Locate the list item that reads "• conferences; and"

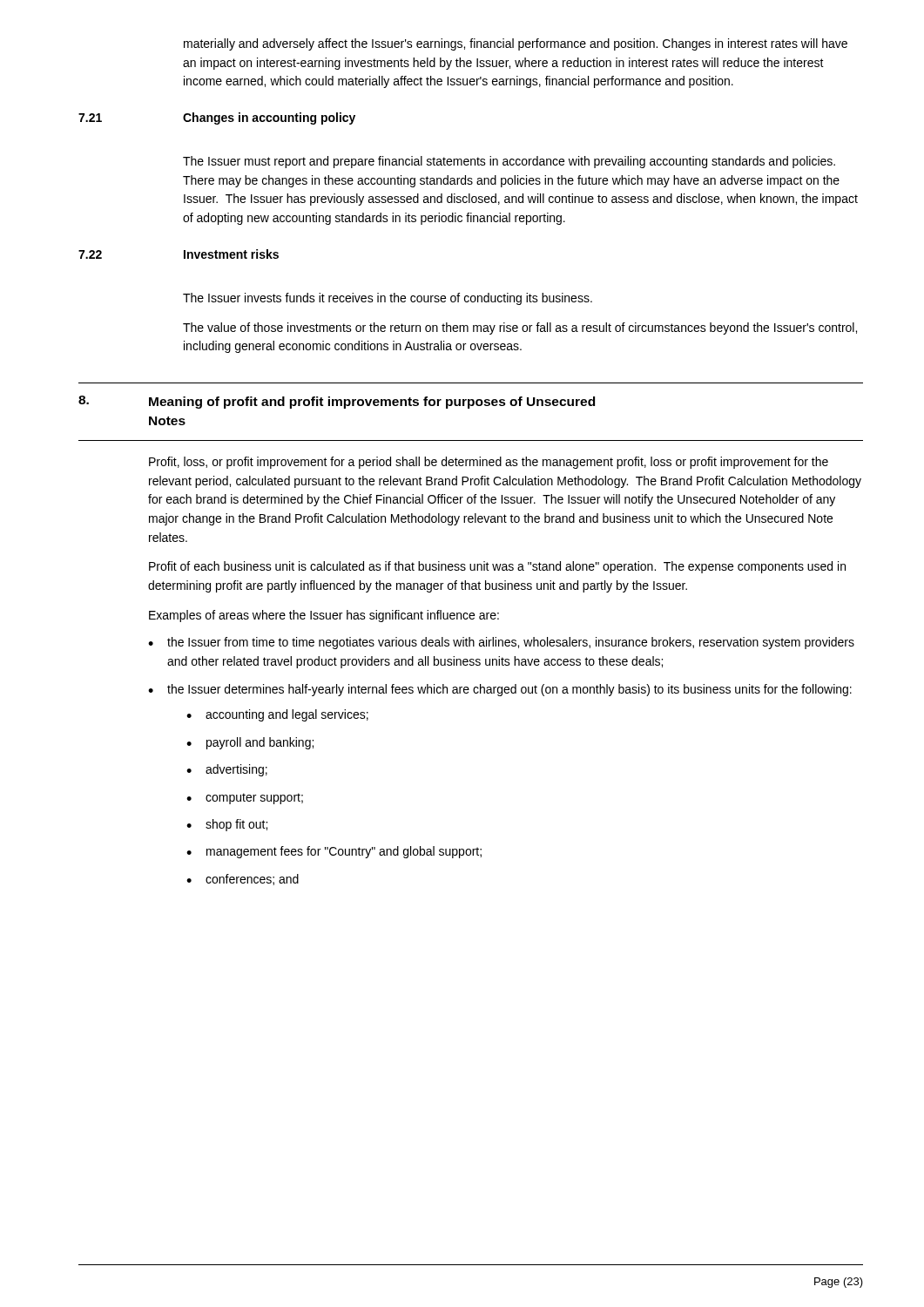(x=243, y=880)
